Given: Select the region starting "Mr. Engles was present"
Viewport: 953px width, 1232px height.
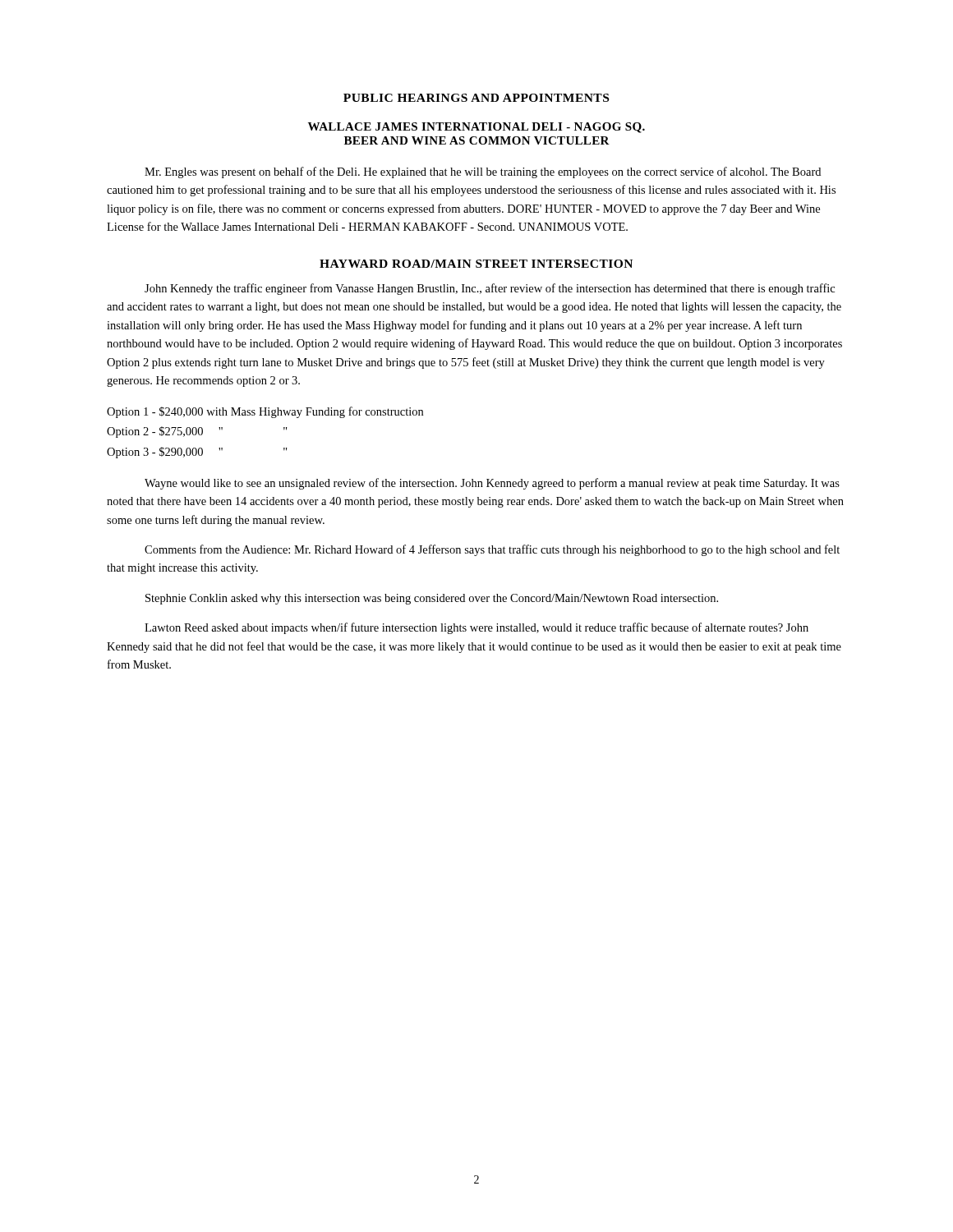Looking at the screenshot, I should pyautogui.click(x=471, y=199).
